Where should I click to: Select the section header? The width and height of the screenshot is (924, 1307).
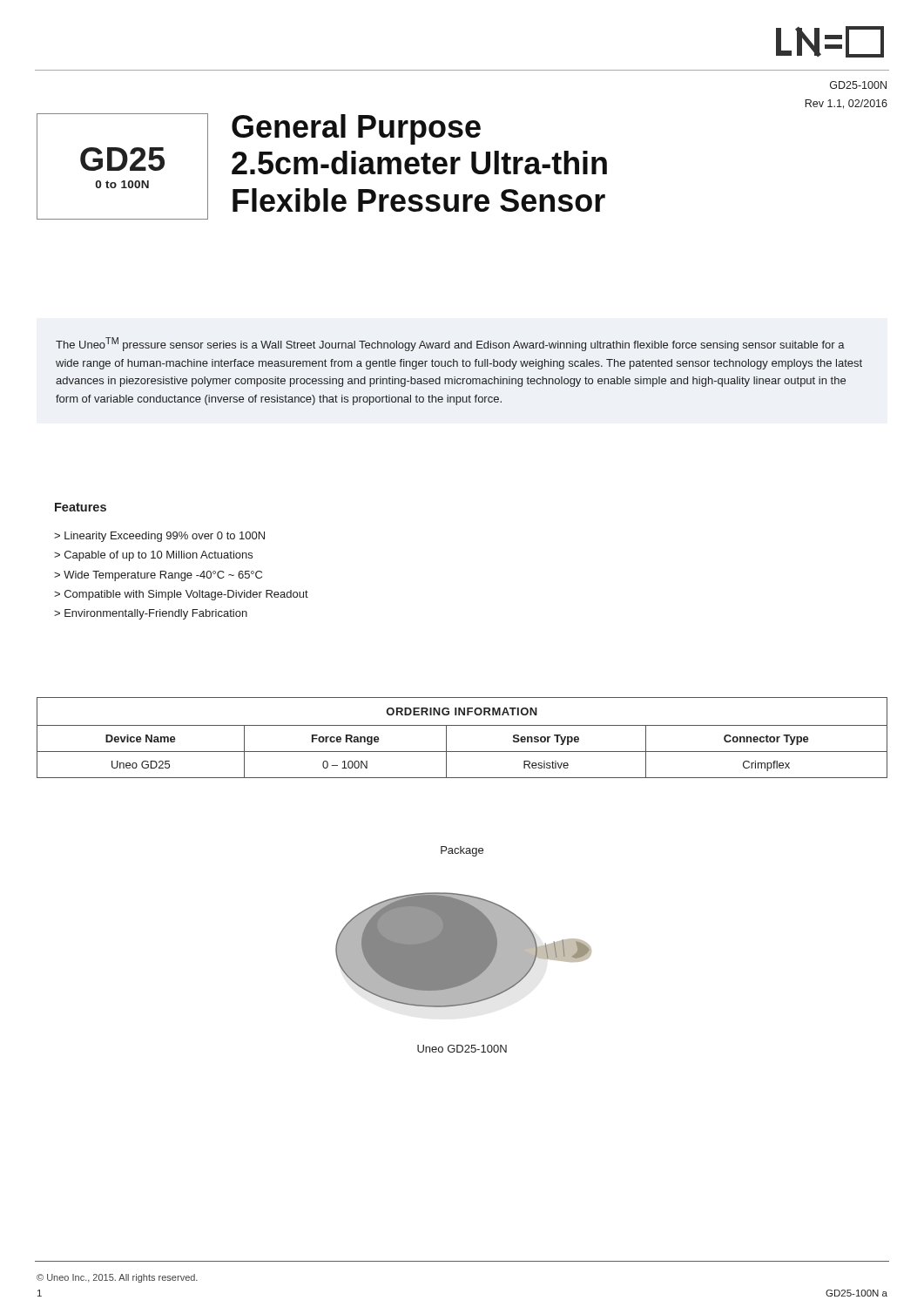pos(80,507)
